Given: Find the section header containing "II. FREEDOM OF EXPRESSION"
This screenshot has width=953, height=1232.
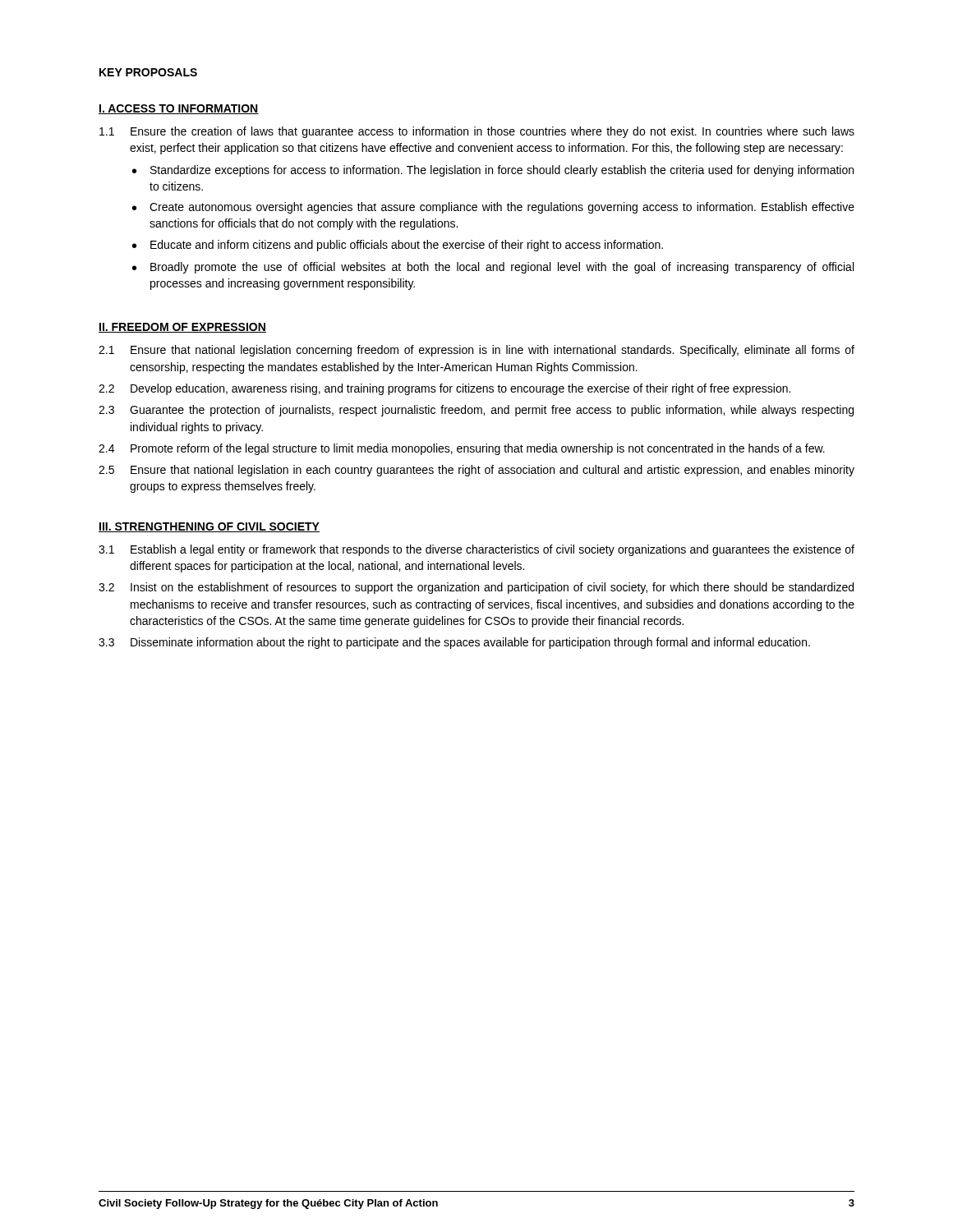Looking at the screenshot, I should pos(182,328).
